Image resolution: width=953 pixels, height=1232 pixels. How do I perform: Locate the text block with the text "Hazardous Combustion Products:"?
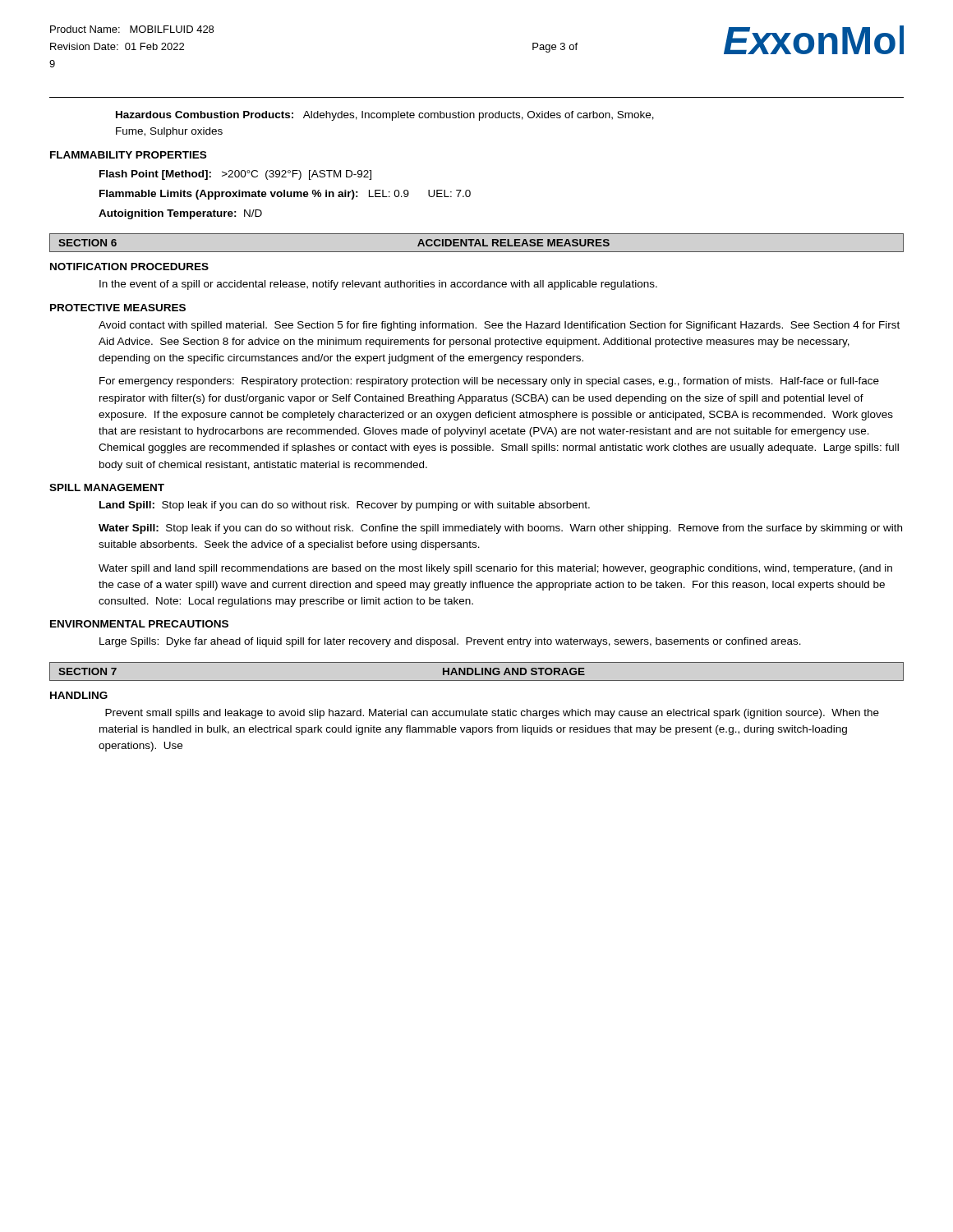(x=385, y=123)
